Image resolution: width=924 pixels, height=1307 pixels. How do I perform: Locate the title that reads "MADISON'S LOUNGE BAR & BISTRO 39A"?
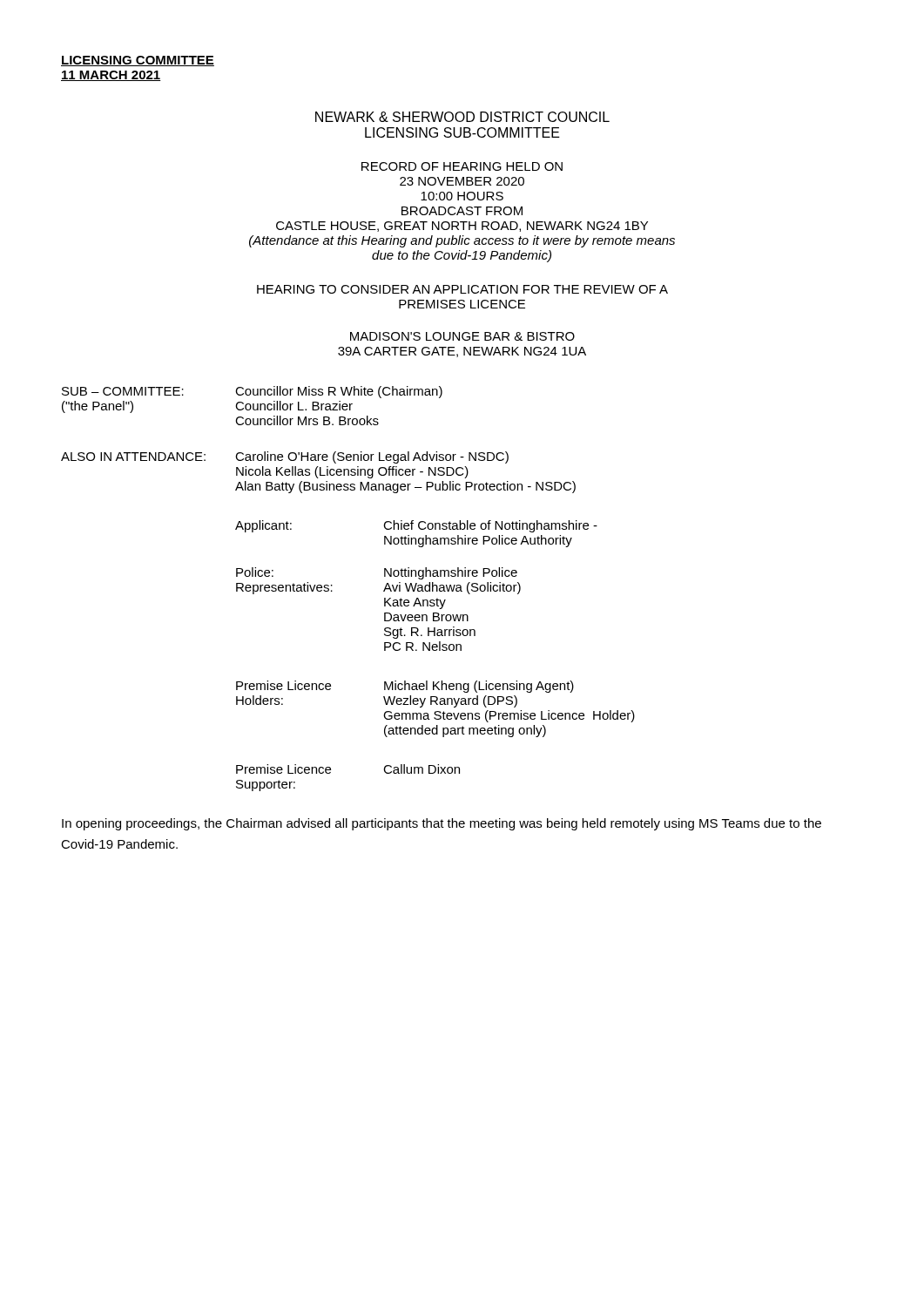click(462, 343)
